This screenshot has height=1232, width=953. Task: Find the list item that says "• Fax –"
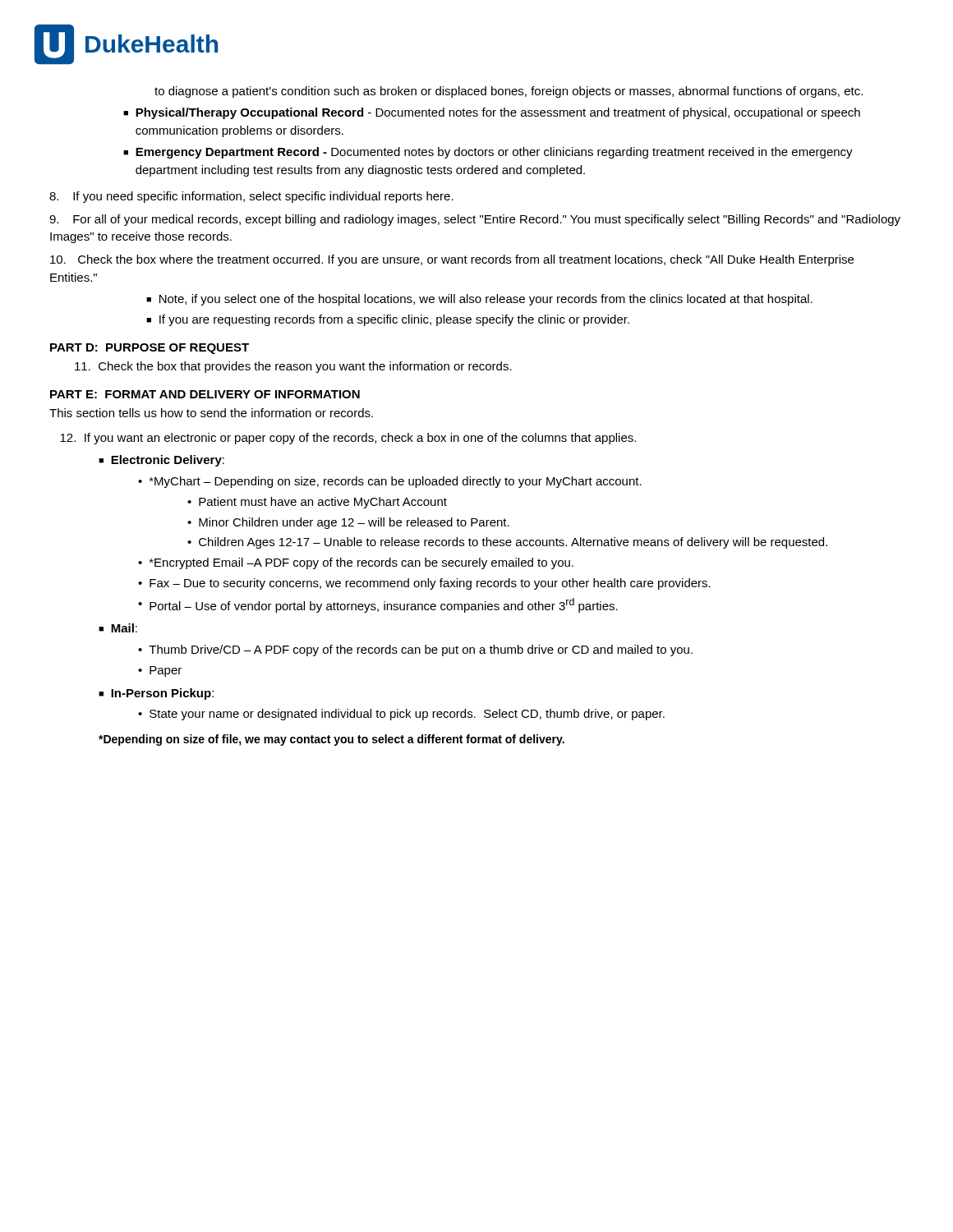pyautogui.click(x=425, y=583)
